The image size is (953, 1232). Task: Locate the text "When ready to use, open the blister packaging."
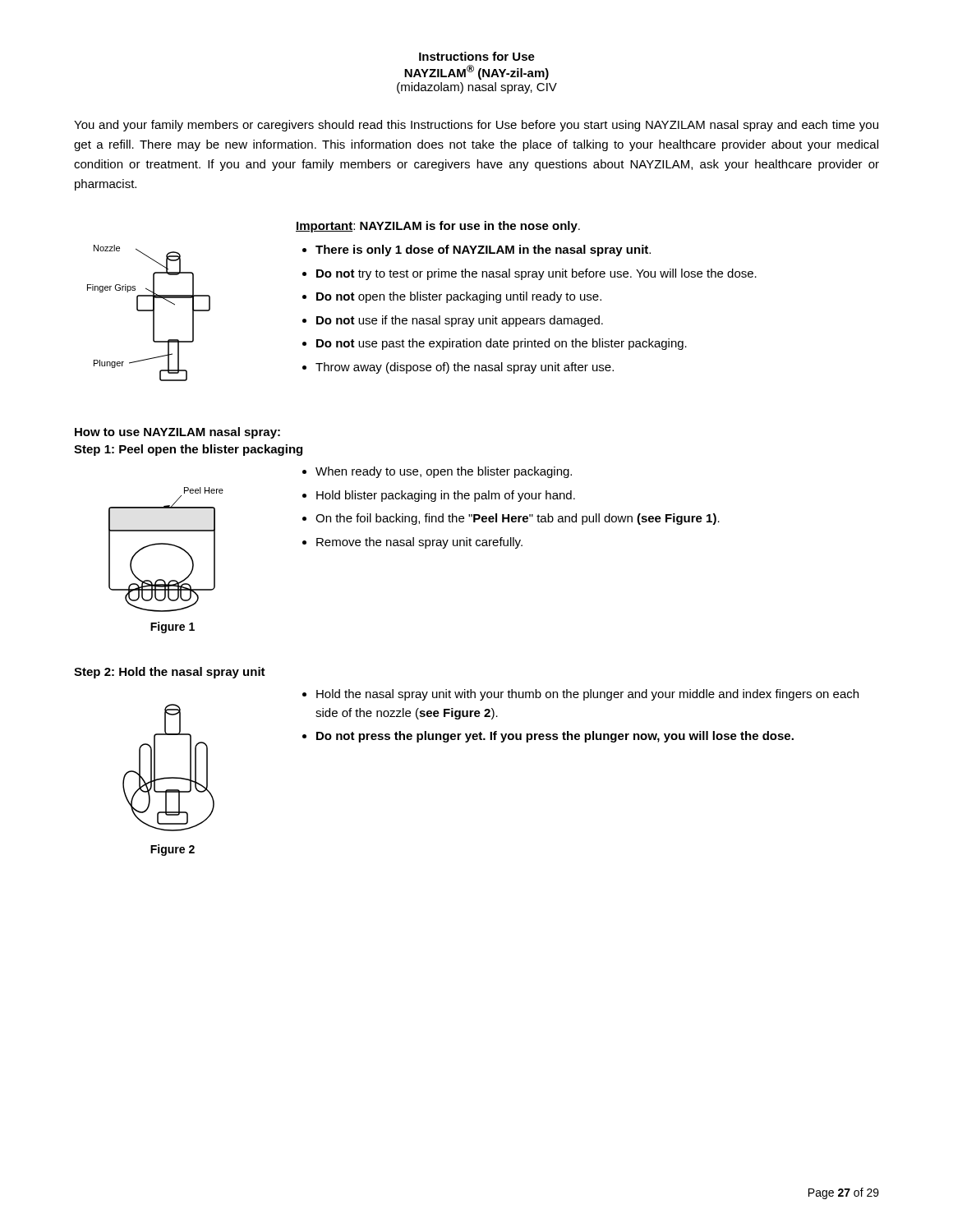[x=444, y=471]
